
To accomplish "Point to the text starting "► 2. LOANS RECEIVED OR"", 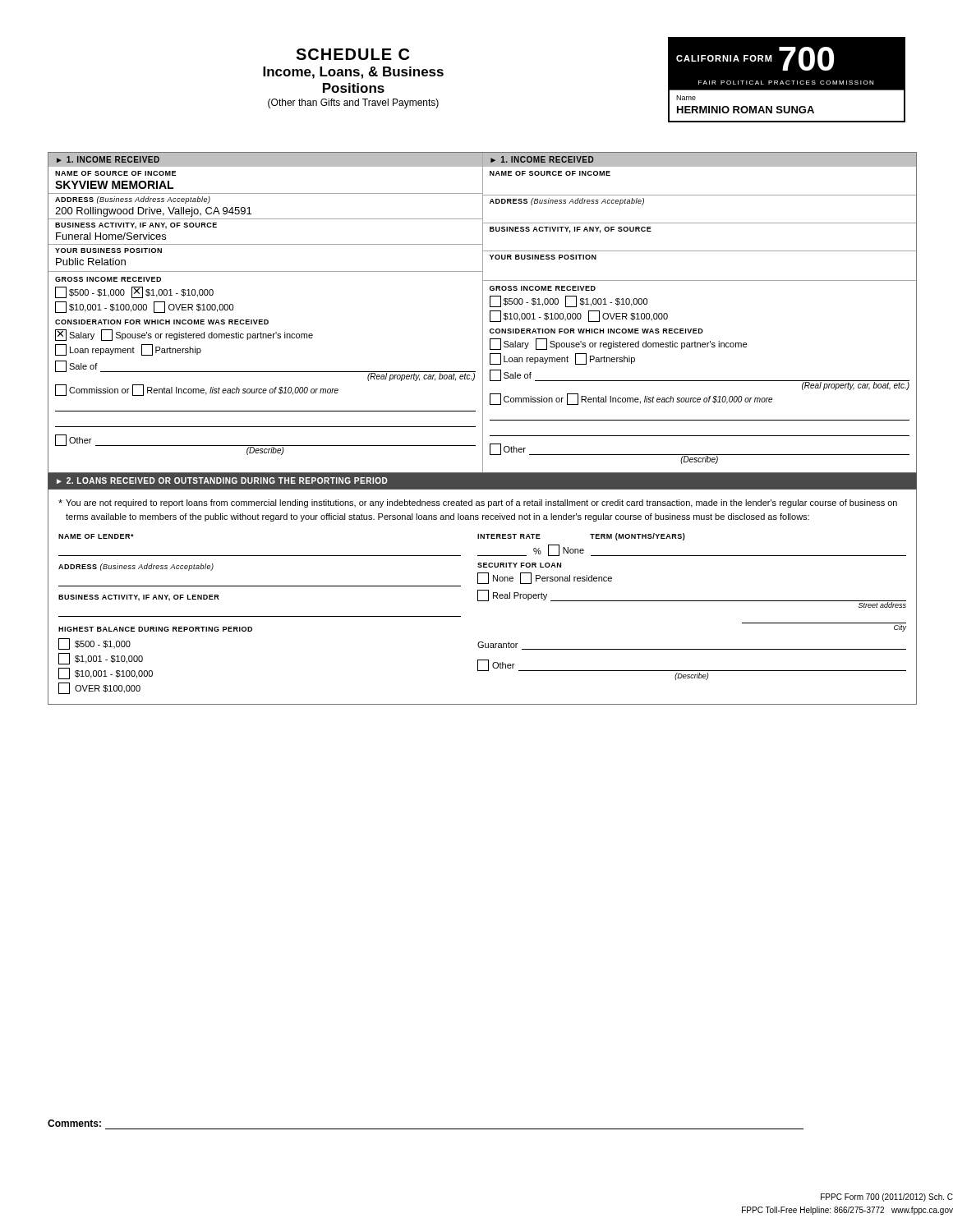I will pyautogui.click(x=222, y=481).
